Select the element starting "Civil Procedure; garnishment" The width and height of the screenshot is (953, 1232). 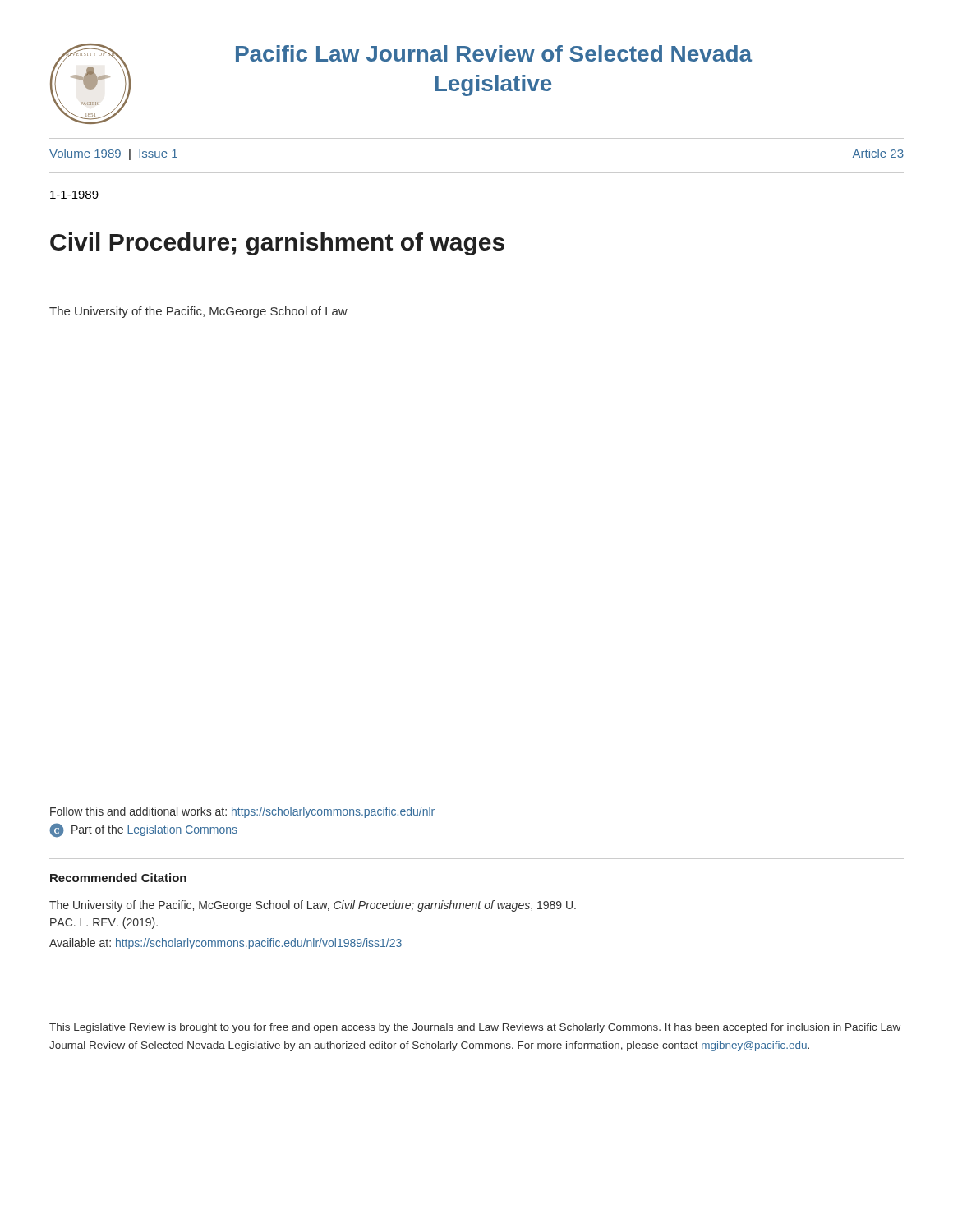(476, 242)
